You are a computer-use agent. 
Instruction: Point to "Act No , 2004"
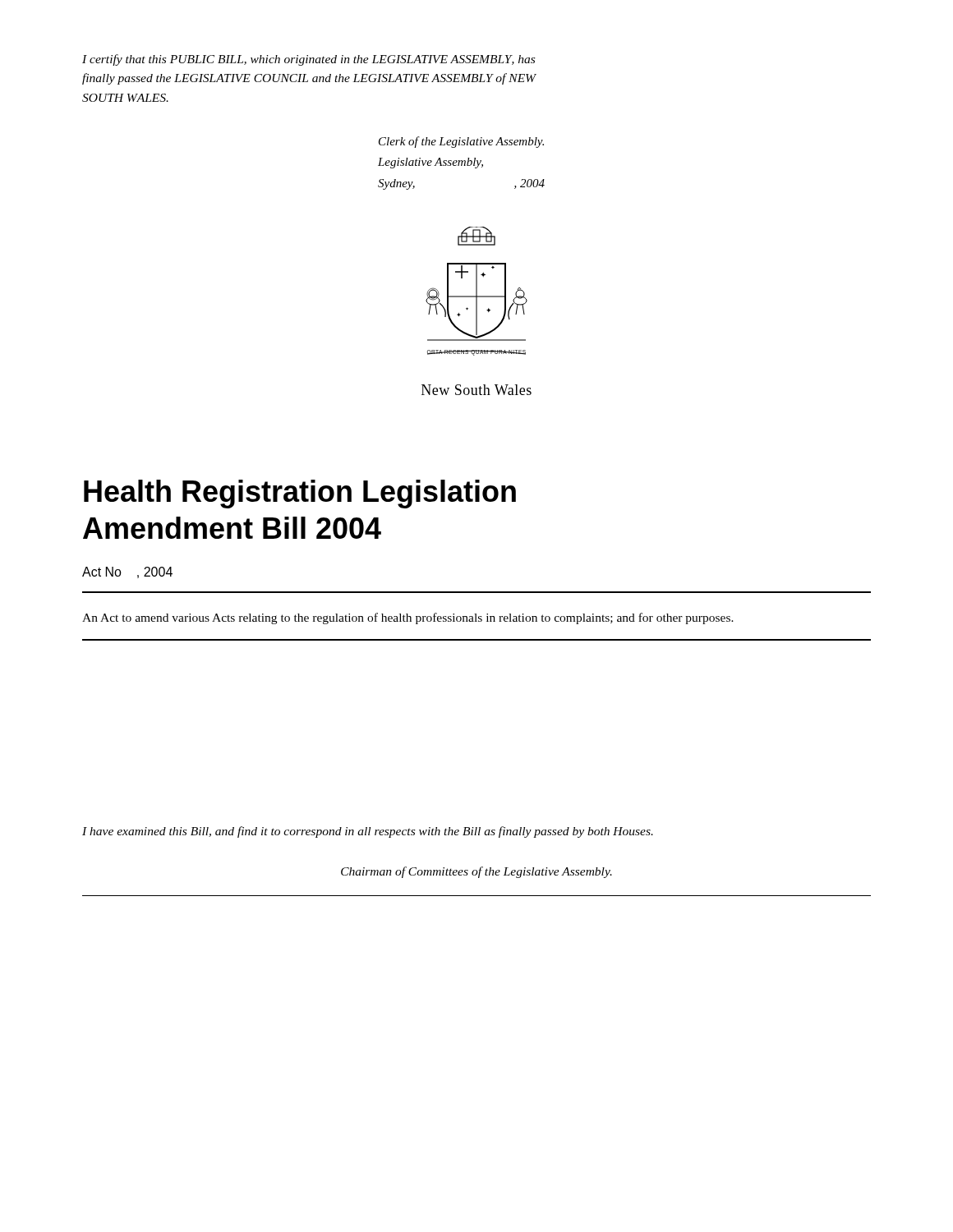pyautogui.click(x=127, y=572)
